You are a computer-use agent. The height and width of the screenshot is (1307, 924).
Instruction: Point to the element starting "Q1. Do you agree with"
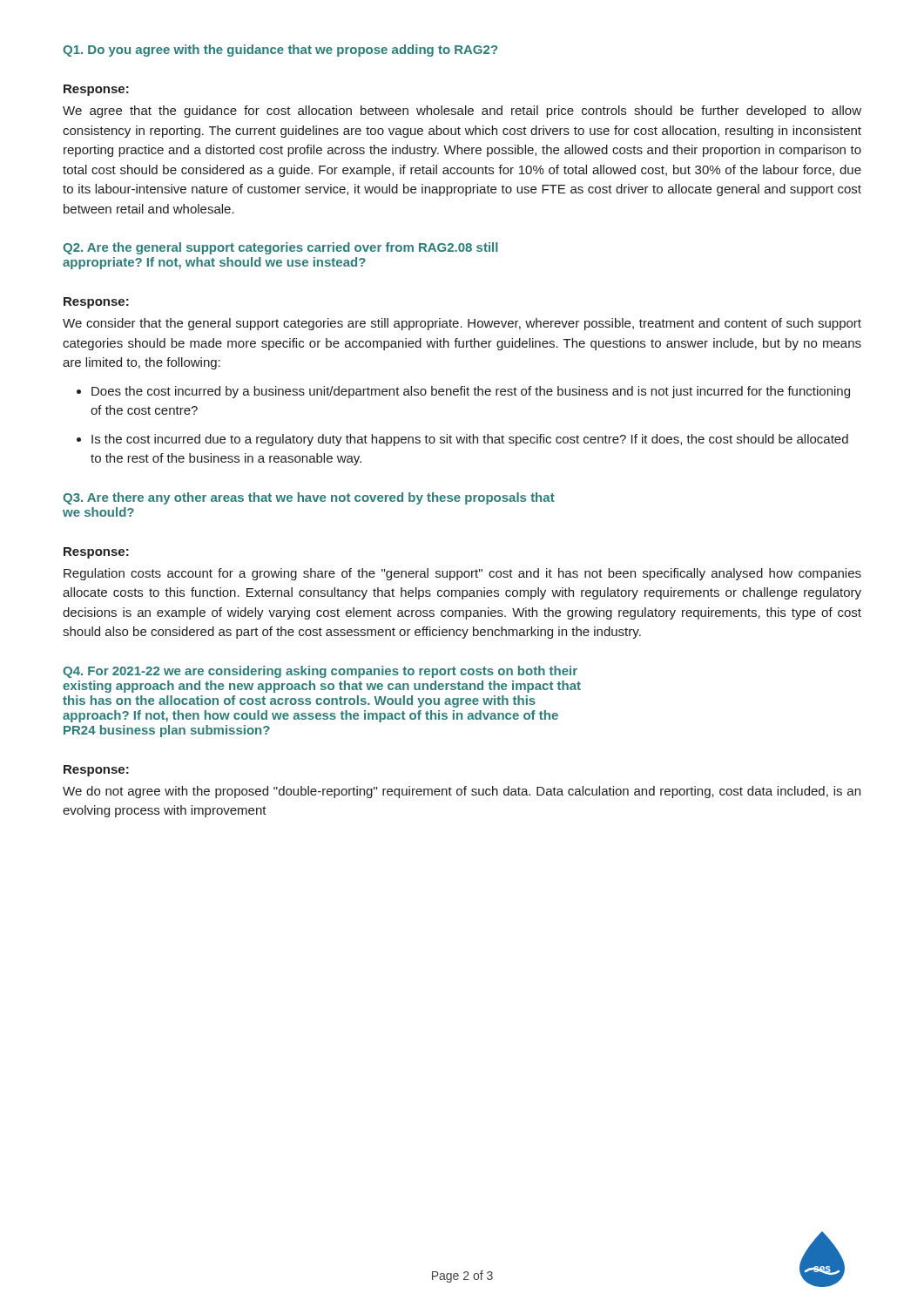coord(280,49)
